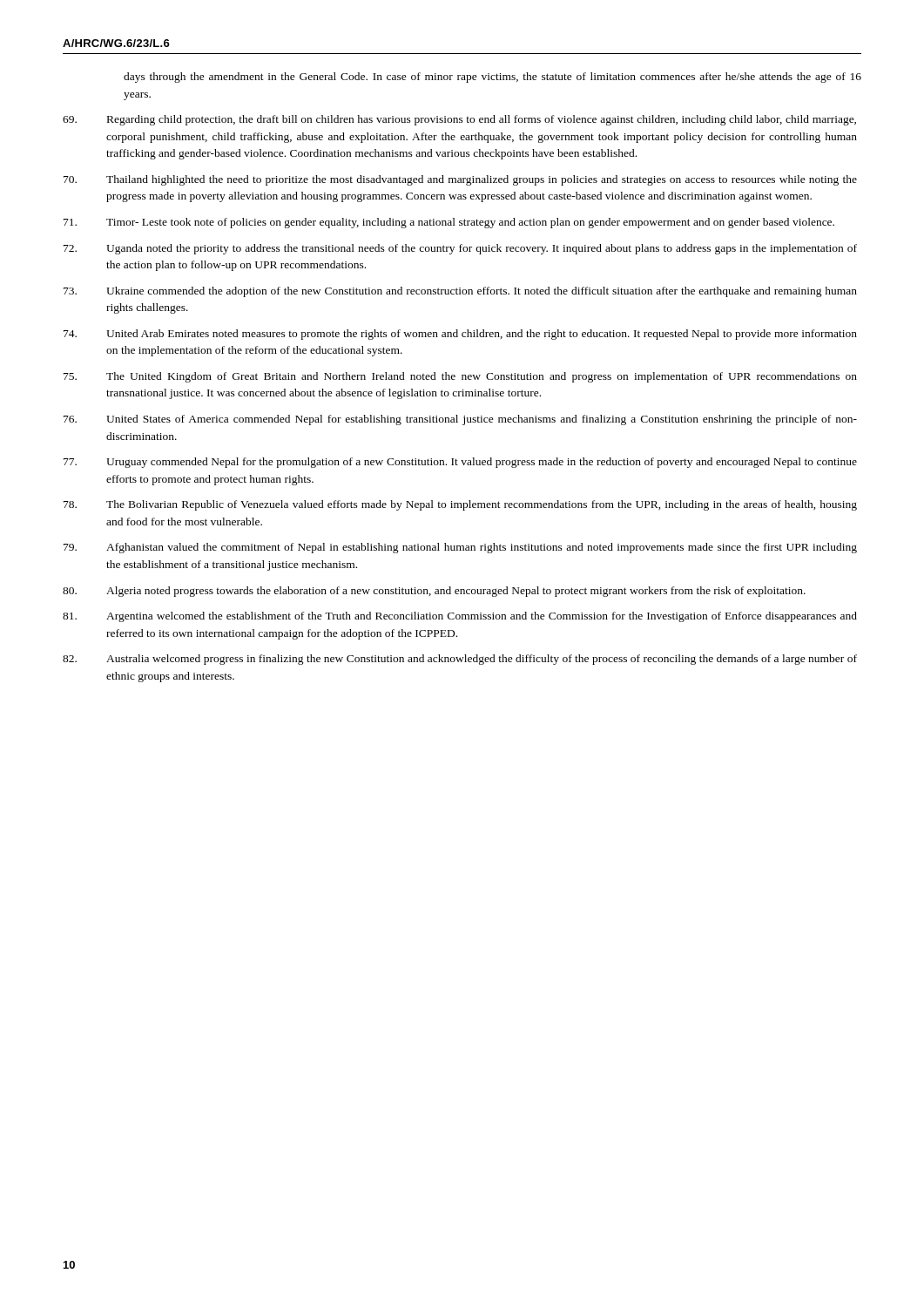Point to the block beginning "Uruguay commended Nepal for the promulgation of a"
The image size is (924, 1307).
460,470
